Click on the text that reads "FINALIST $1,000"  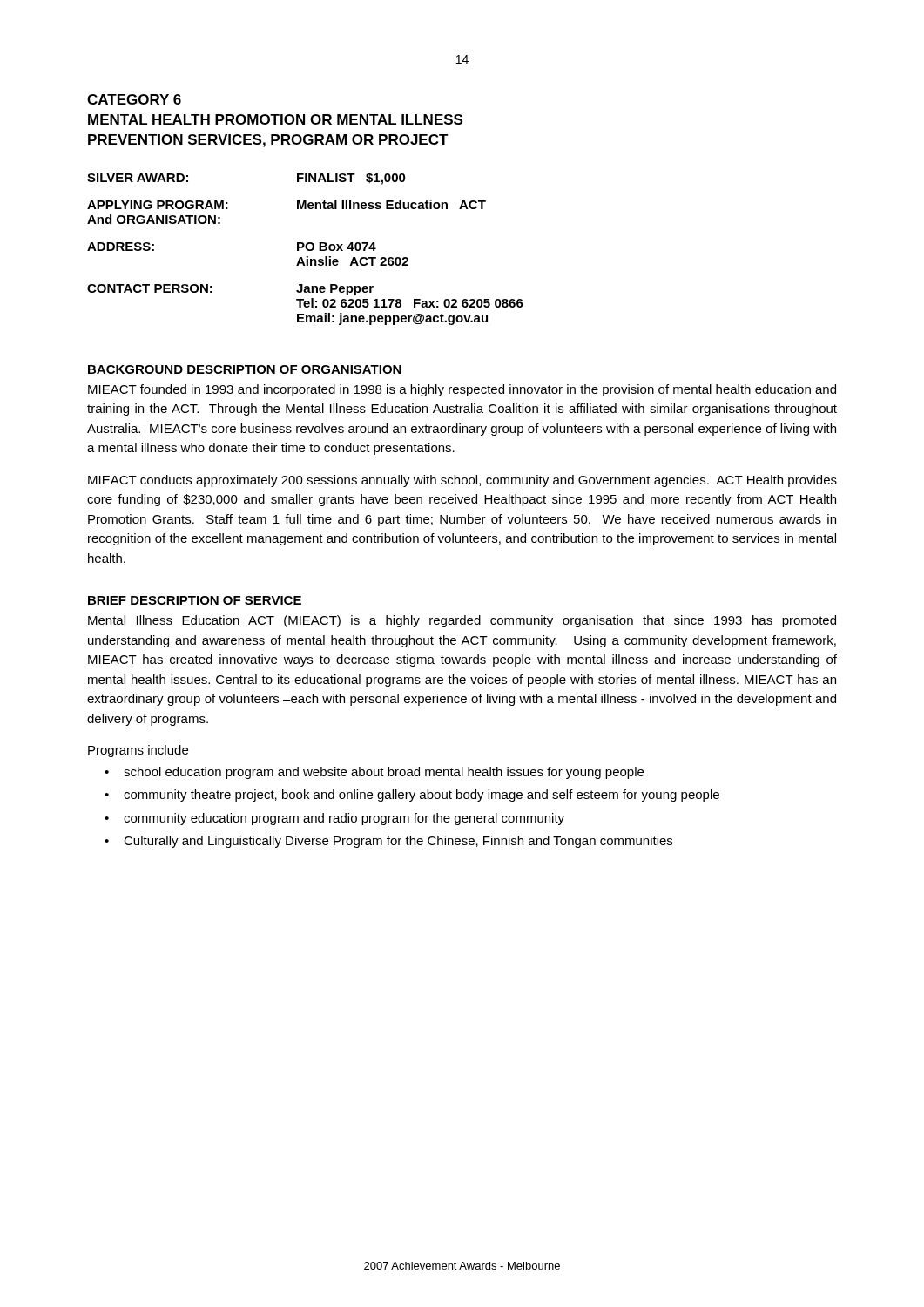coord(351,177)
